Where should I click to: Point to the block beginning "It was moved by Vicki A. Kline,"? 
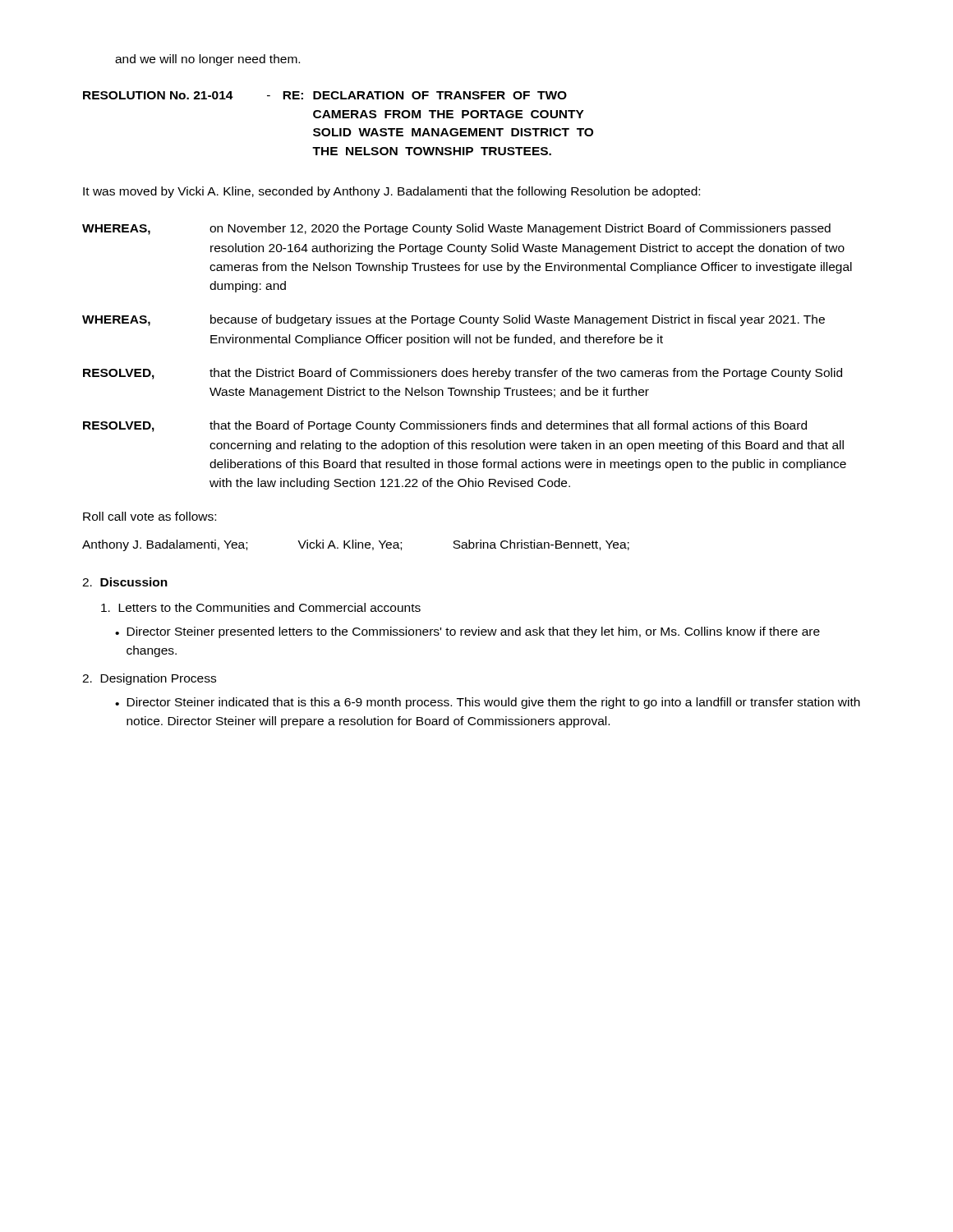click(x=392, y=191)
